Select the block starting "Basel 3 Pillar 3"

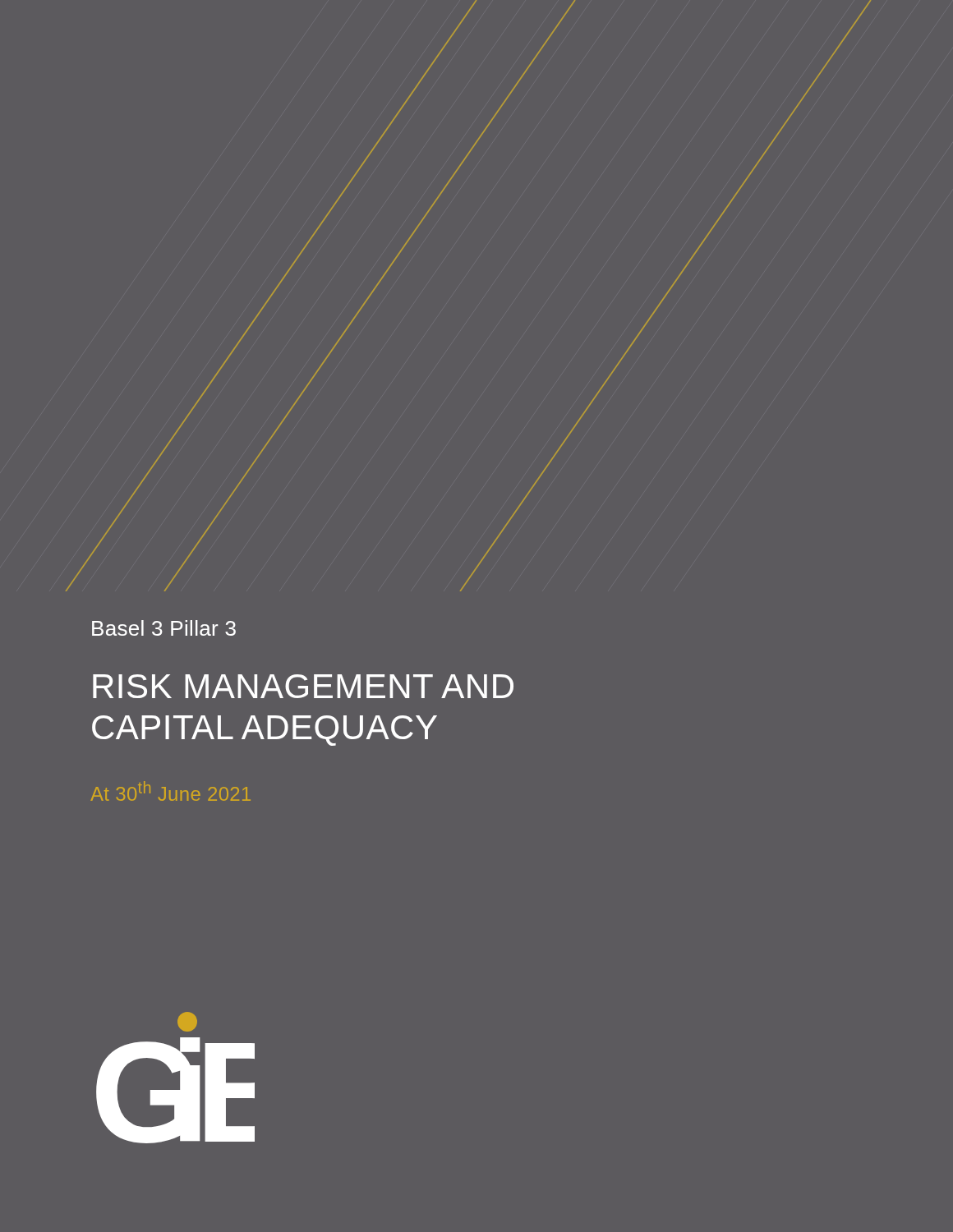pos(164,628)
